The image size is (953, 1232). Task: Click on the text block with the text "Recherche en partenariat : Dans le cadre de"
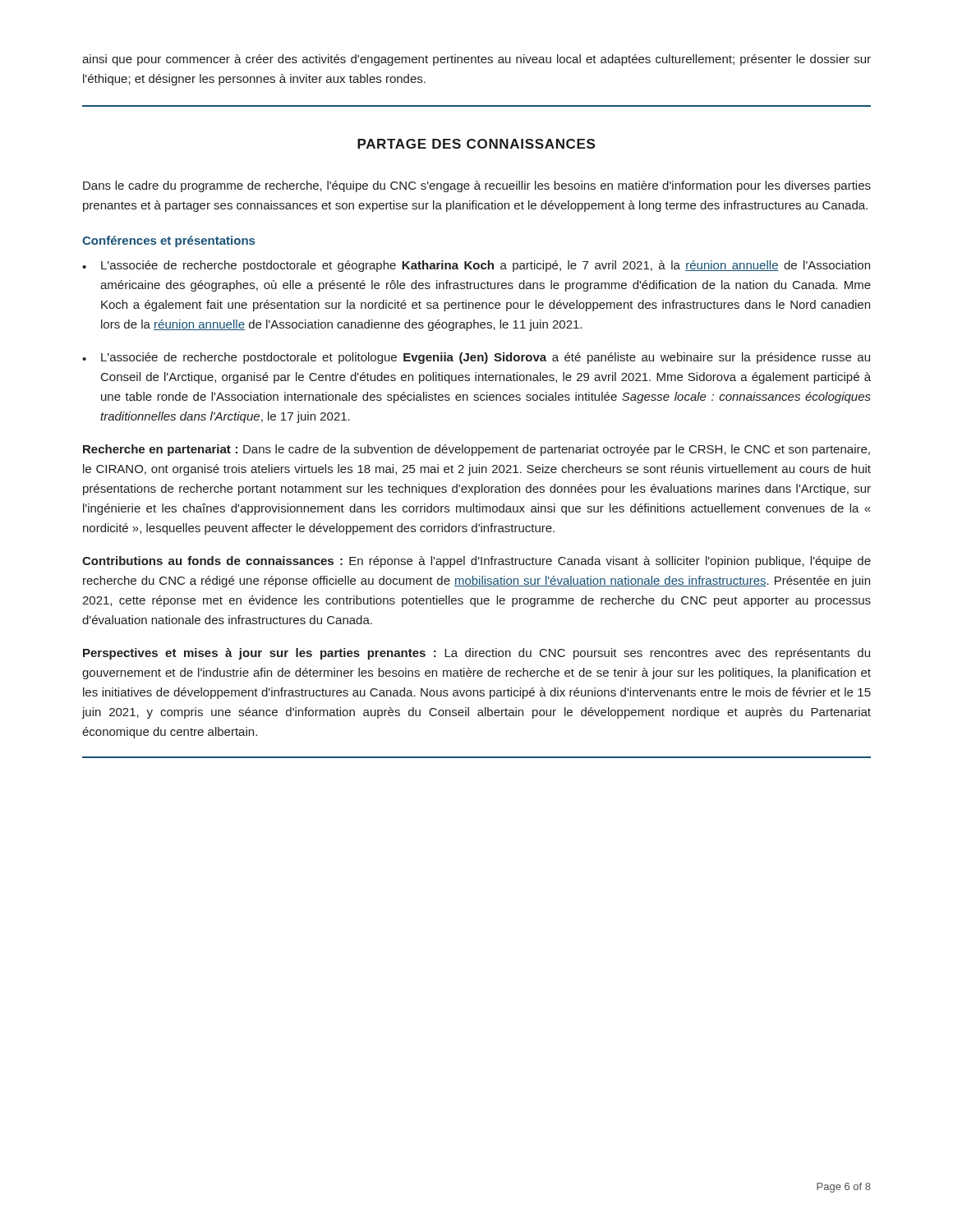[x=476, y=488]
